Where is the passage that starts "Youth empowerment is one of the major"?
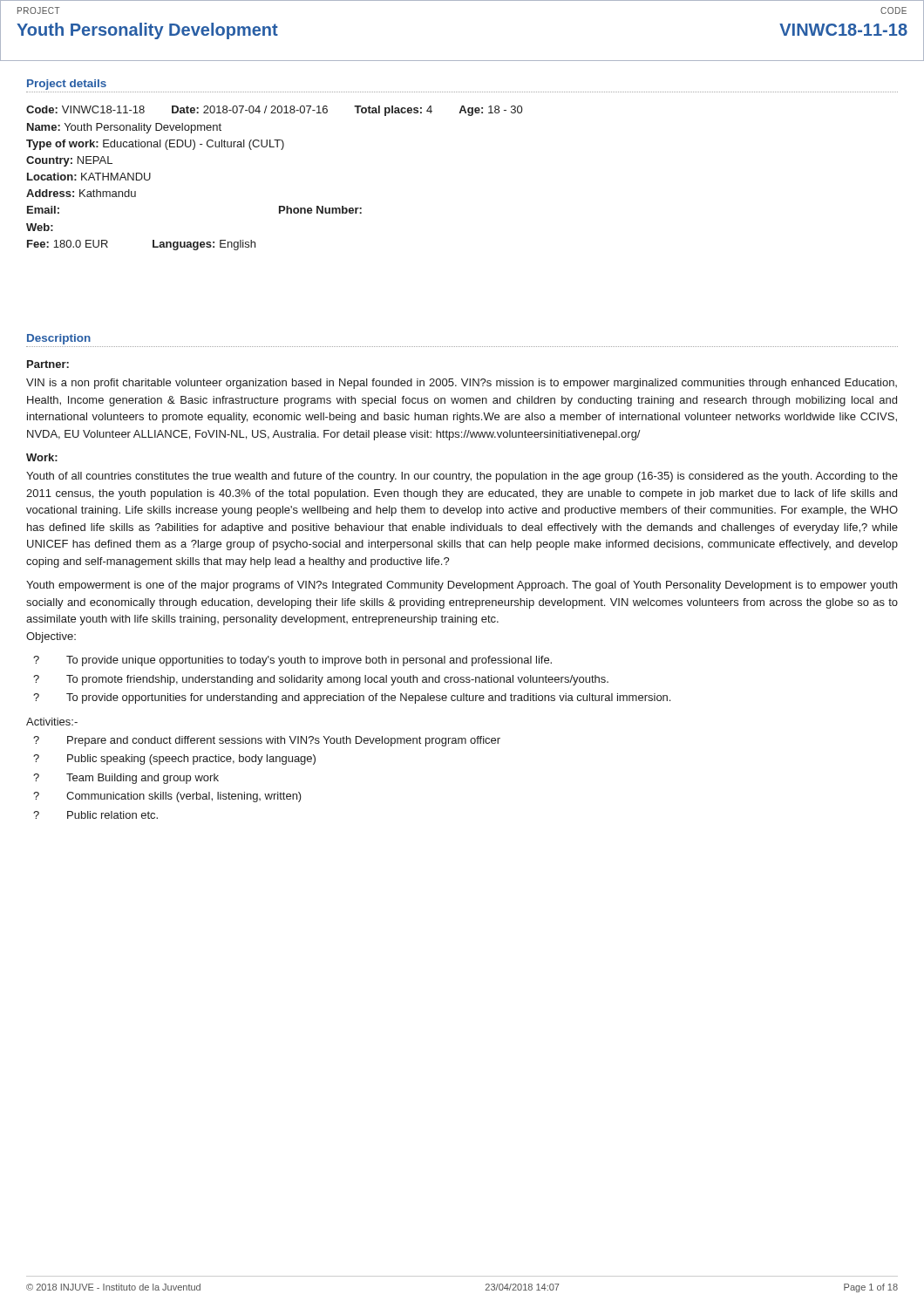The height and width of the screenshot is (1308, 924). point(462,610)
